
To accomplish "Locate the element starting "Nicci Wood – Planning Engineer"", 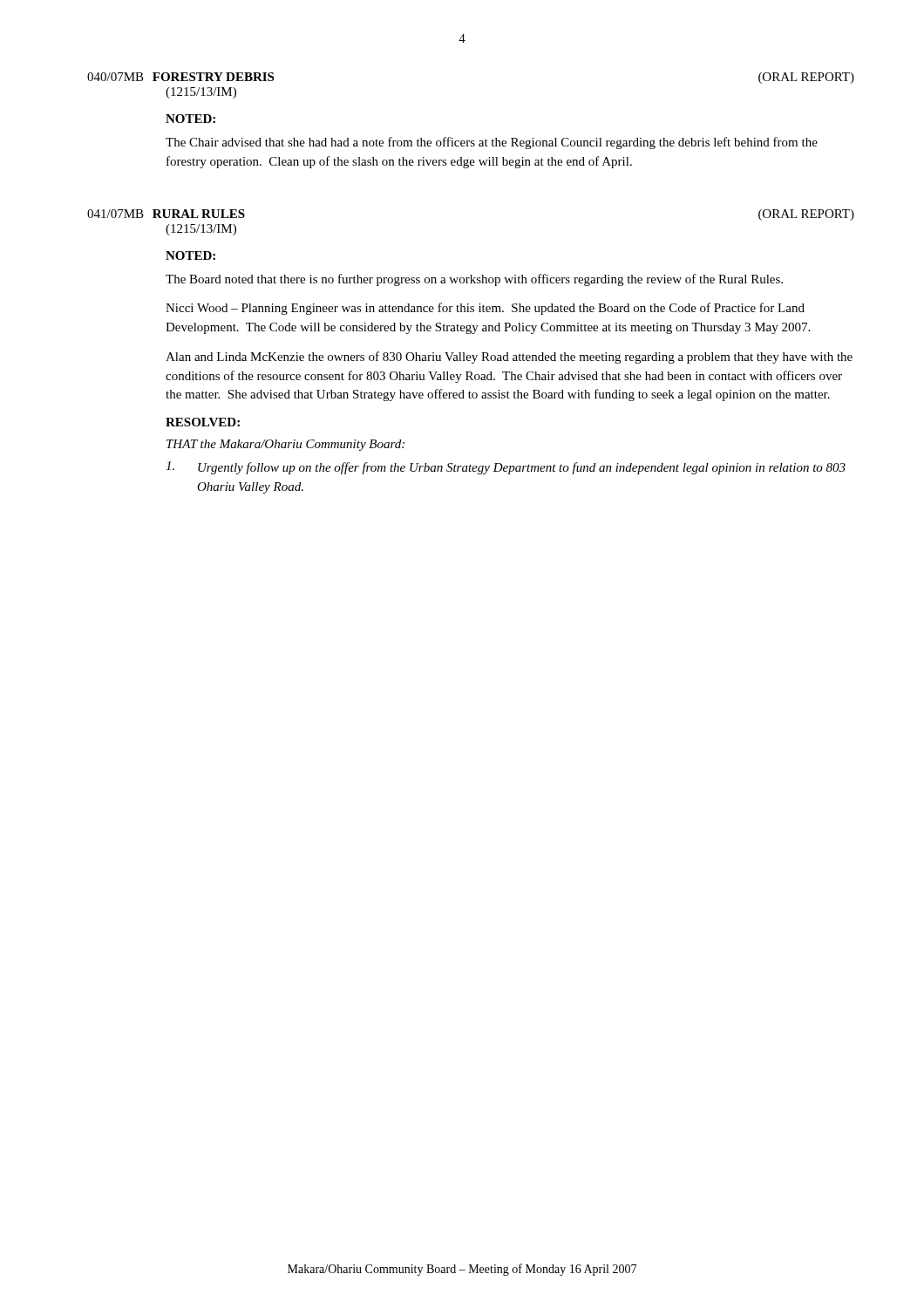I will pos(488,318).
